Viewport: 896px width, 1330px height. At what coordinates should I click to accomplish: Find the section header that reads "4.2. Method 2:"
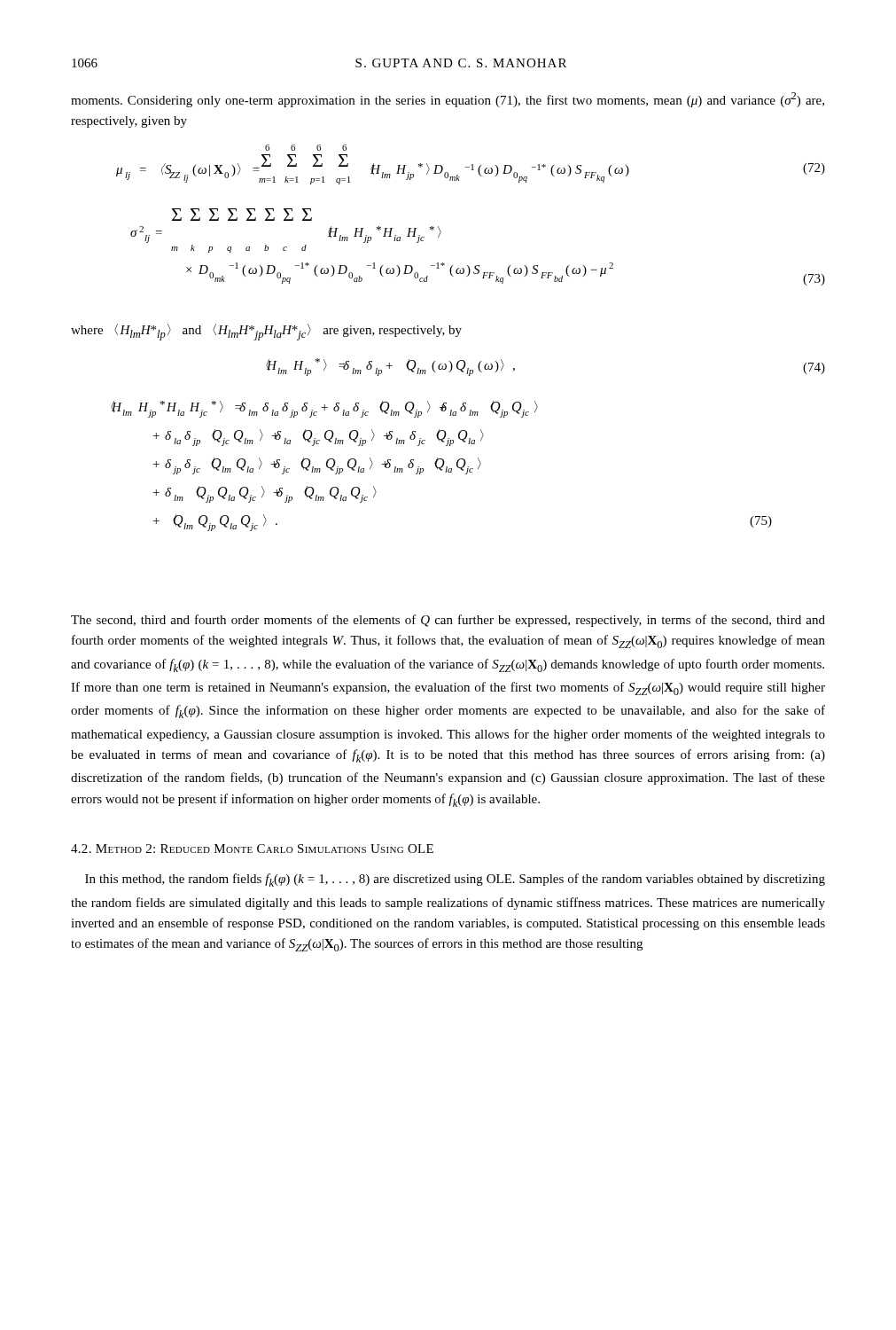(x=253, y=848)
